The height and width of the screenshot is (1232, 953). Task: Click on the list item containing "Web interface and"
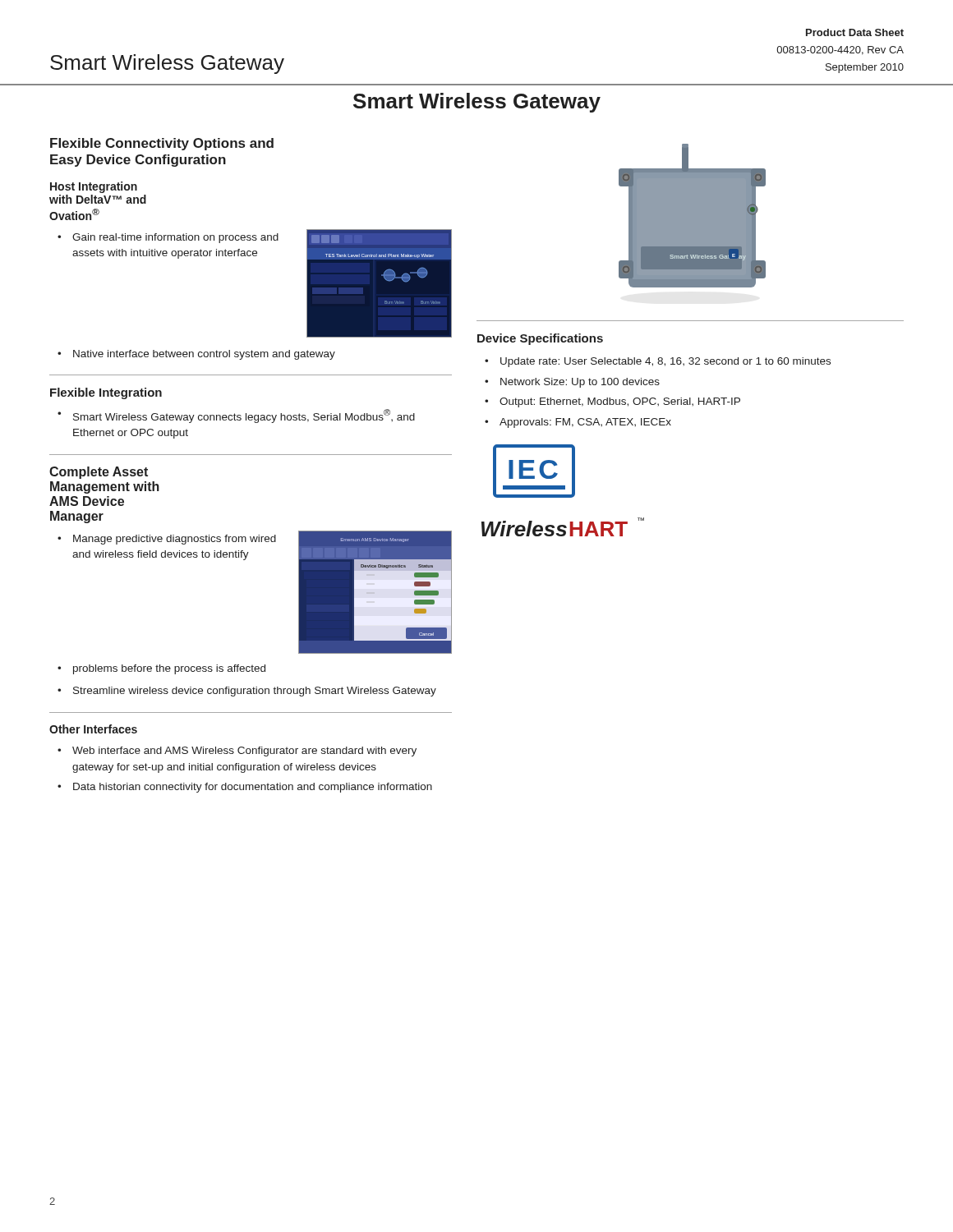click(244, 758)
